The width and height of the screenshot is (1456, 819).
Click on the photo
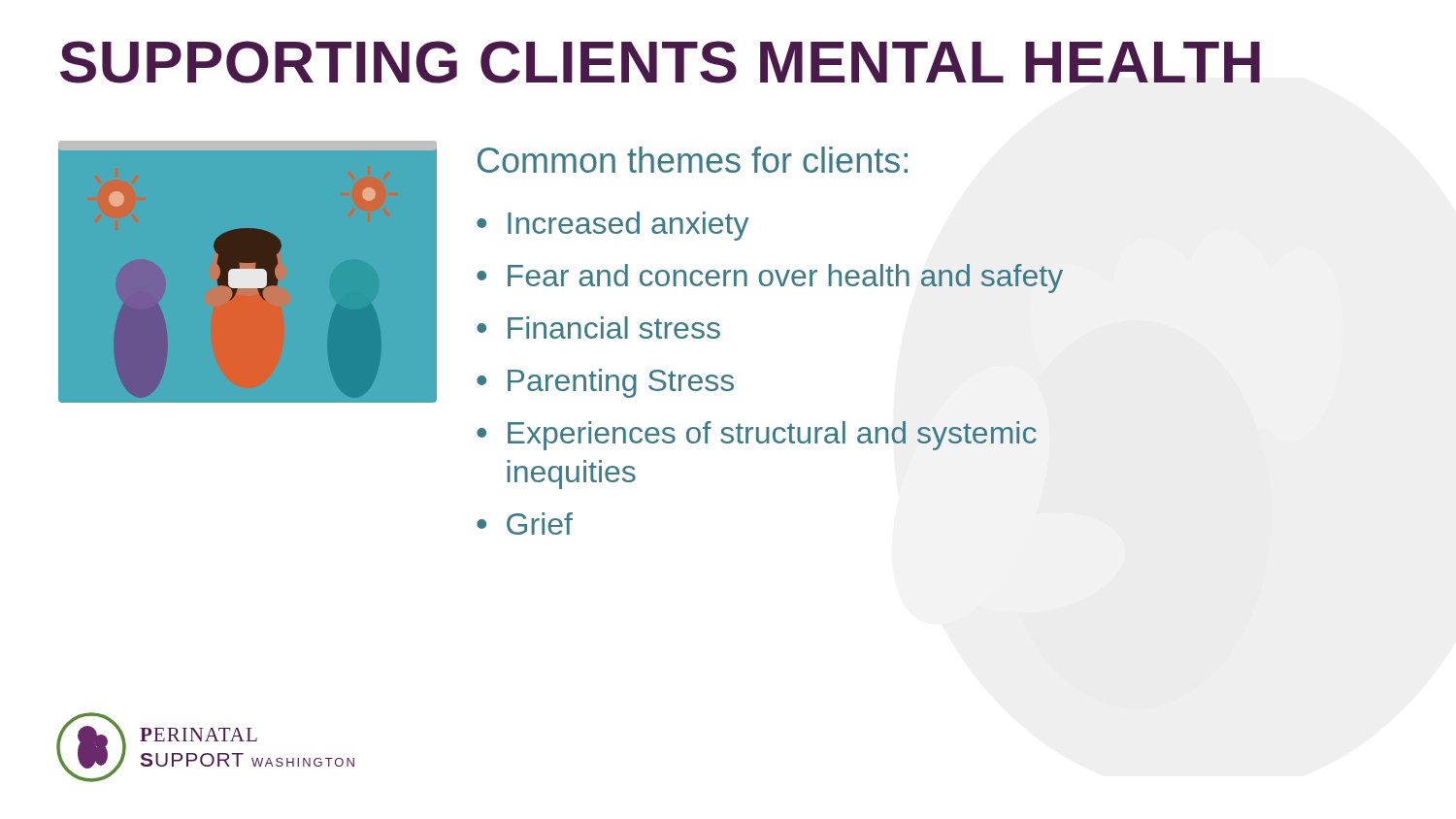[1077, 427]
